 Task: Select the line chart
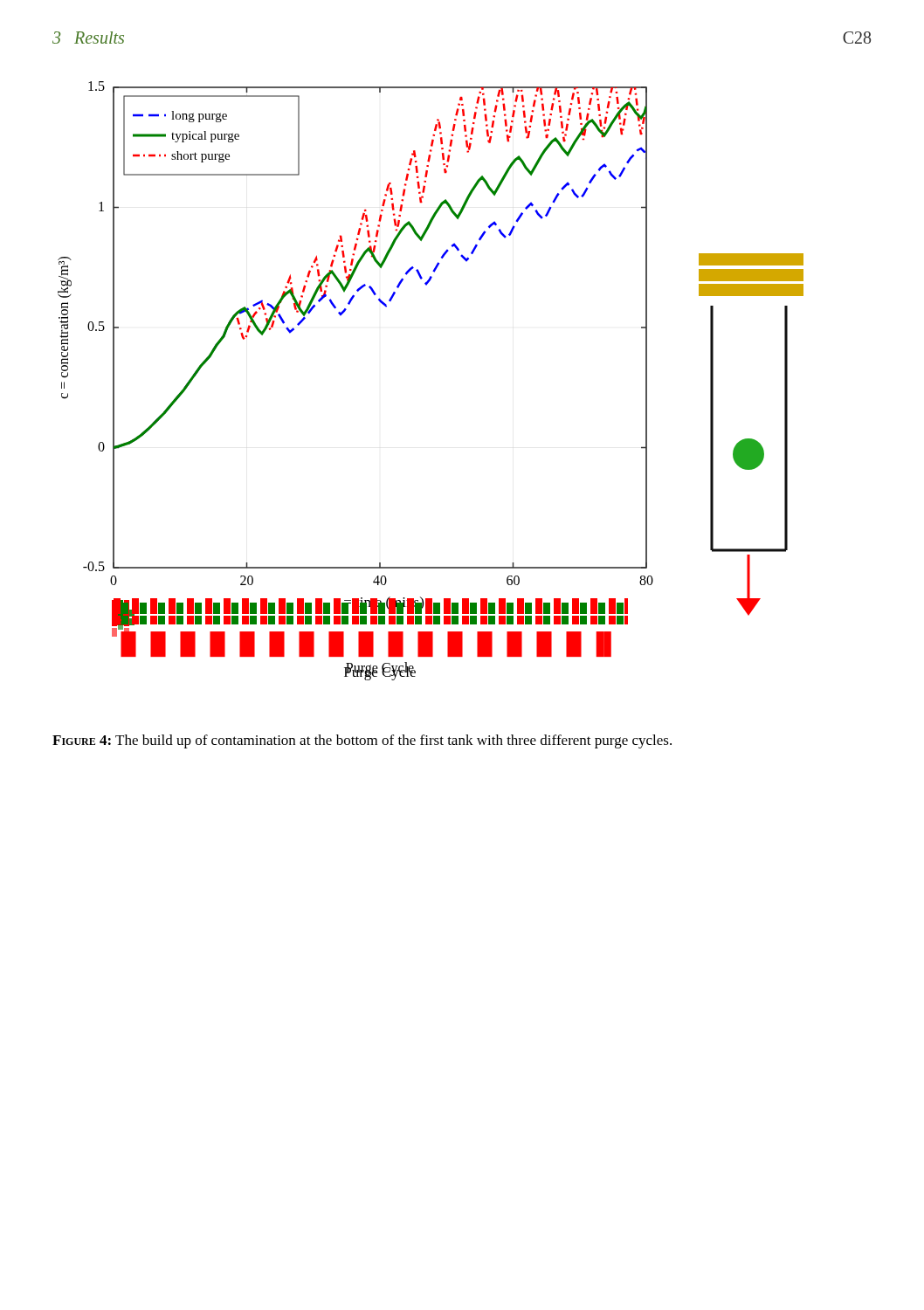(462, 403)
